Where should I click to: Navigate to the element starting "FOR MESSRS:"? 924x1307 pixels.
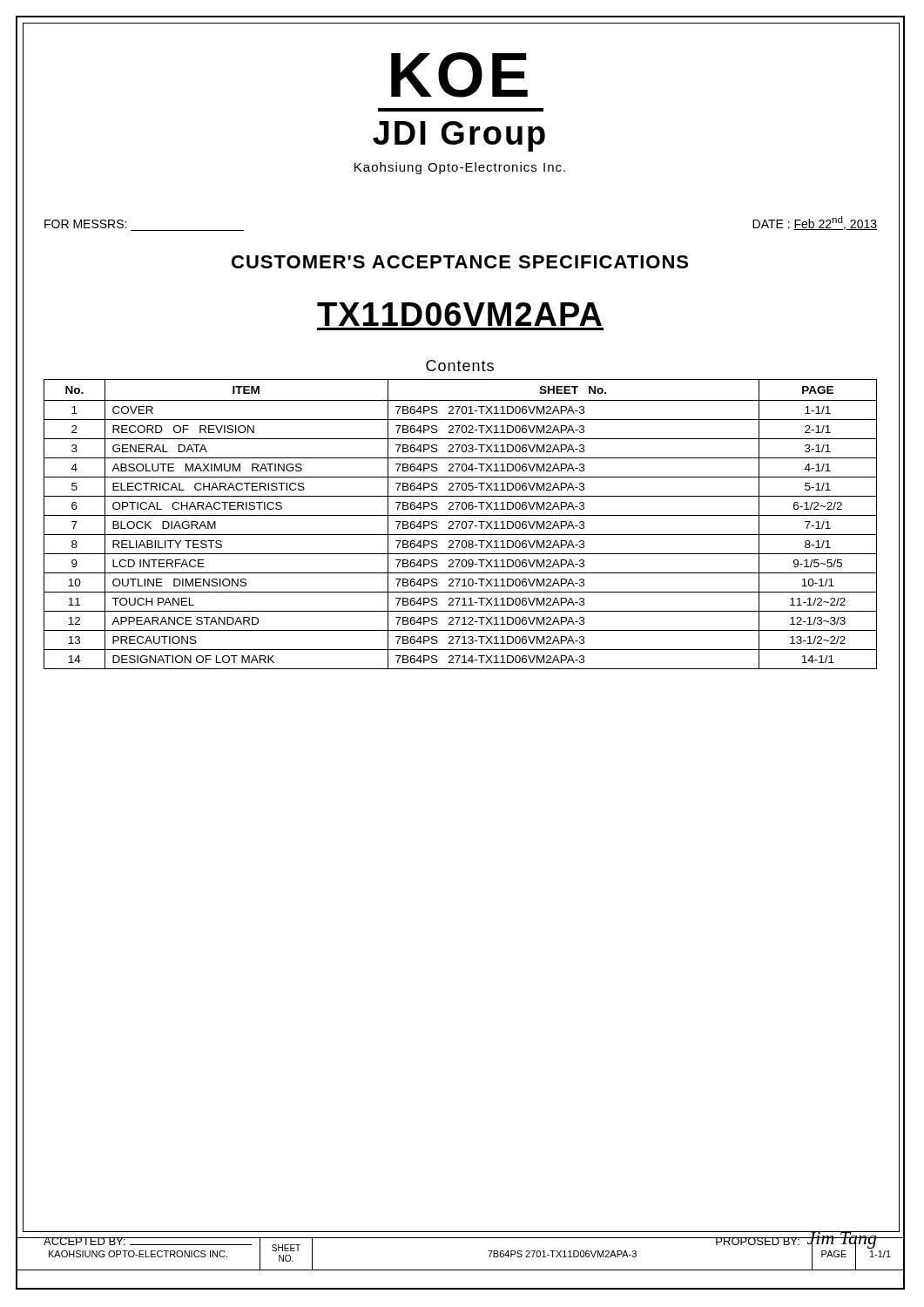coord(144,224)
